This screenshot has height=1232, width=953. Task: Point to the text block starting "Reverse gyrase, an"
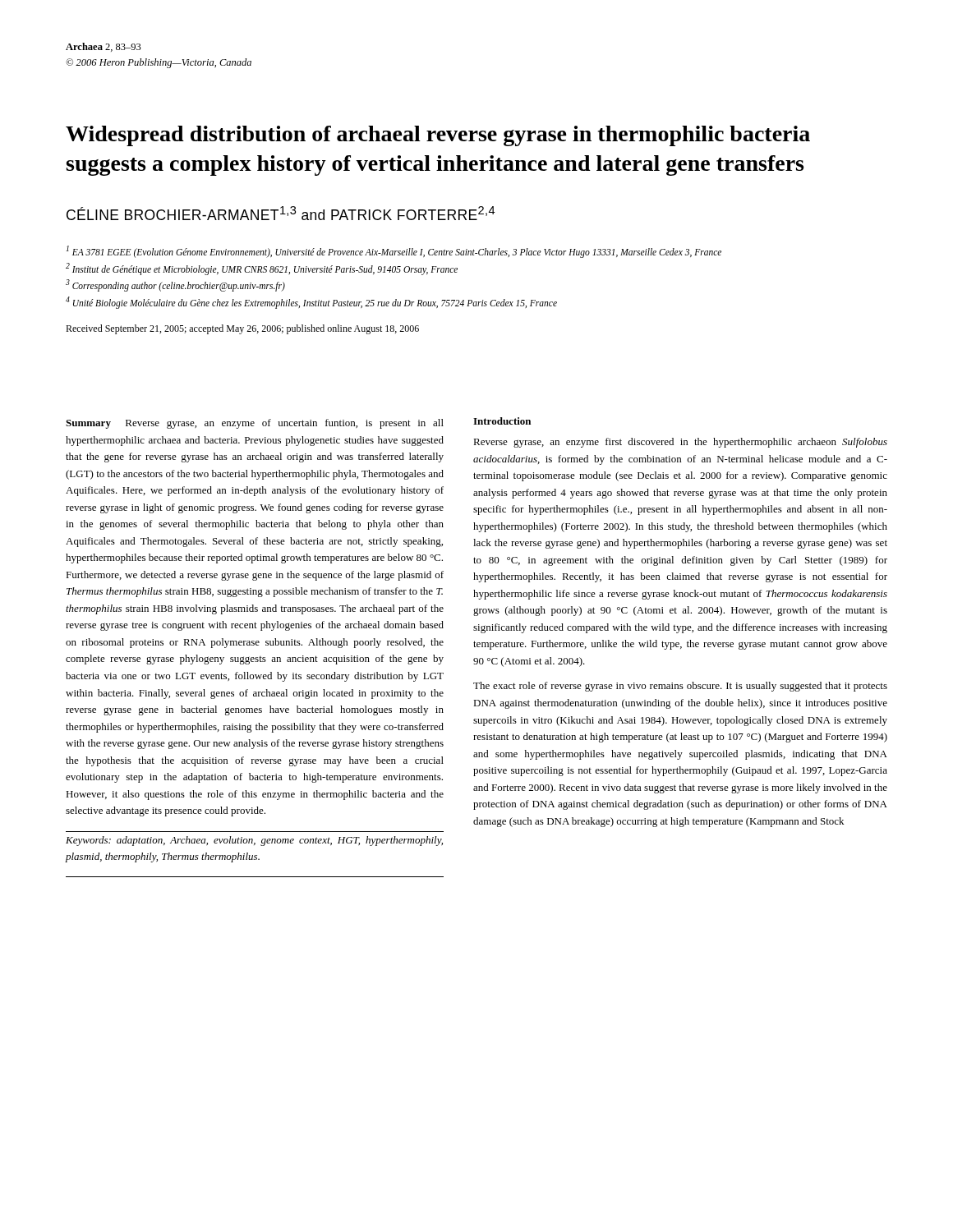[x=680, y=551]
